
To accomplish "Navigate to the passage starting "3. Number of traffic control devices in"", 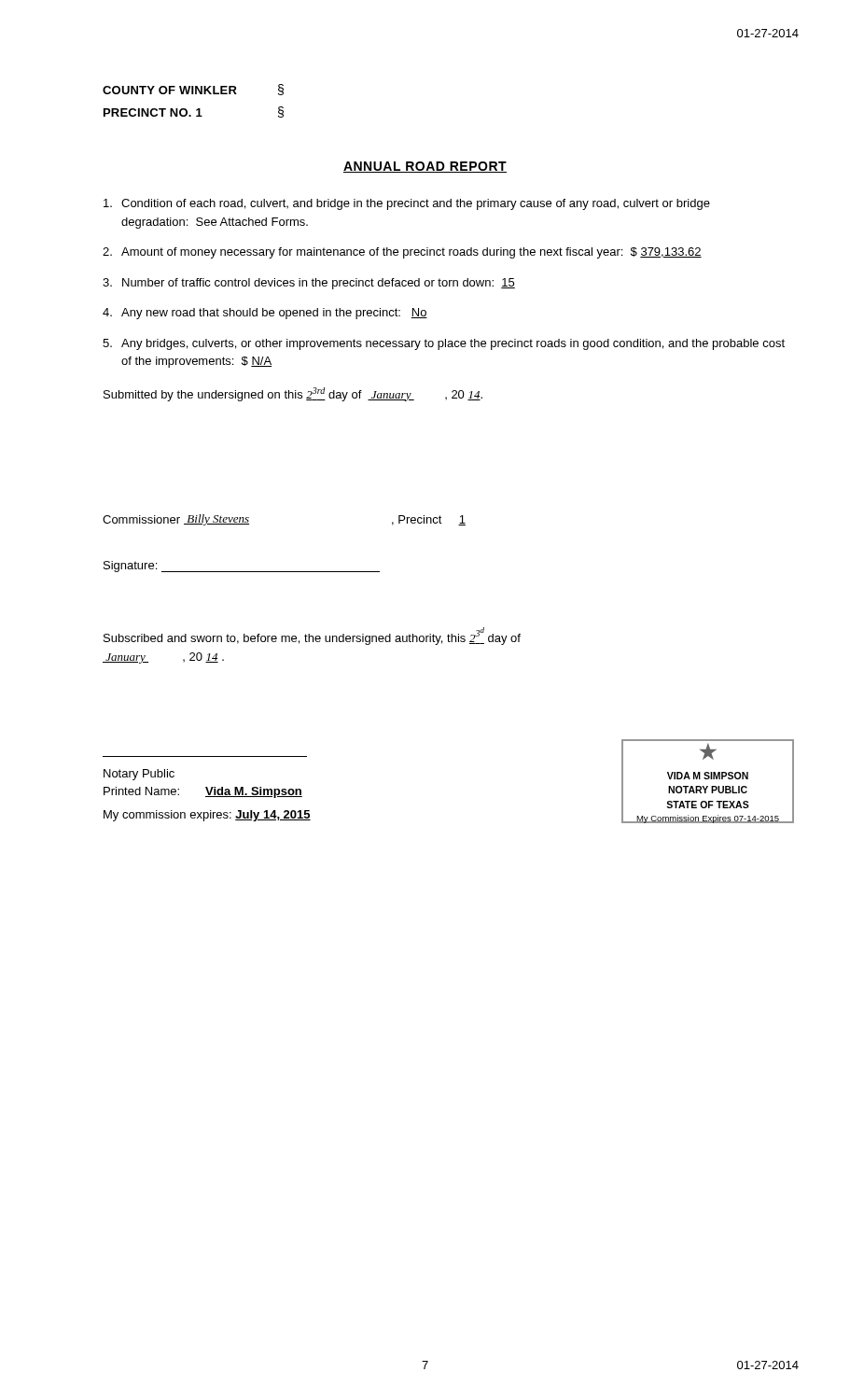I will point(309,282).
